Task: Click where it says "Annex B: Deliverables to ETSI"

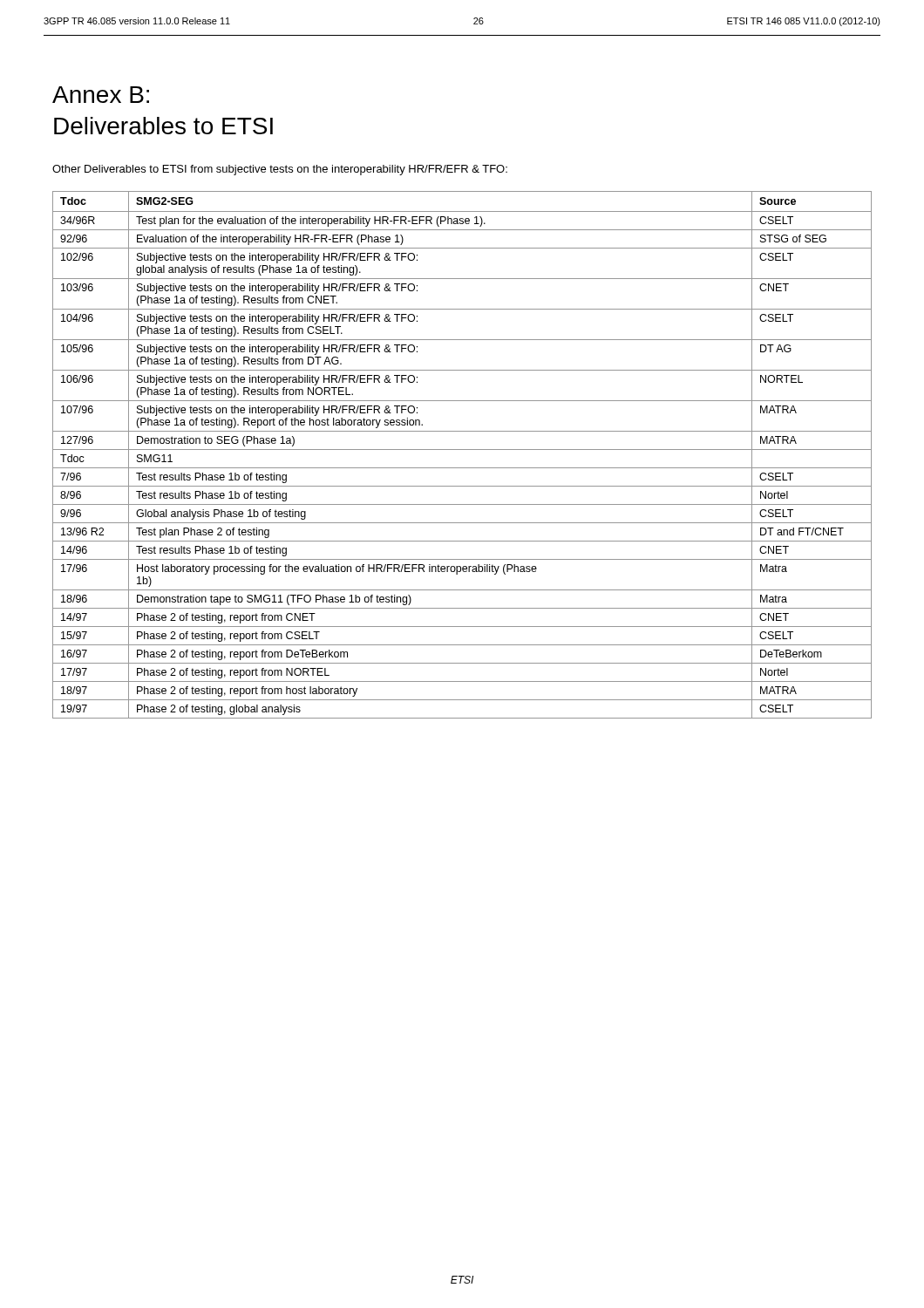Action: [164, 110]
